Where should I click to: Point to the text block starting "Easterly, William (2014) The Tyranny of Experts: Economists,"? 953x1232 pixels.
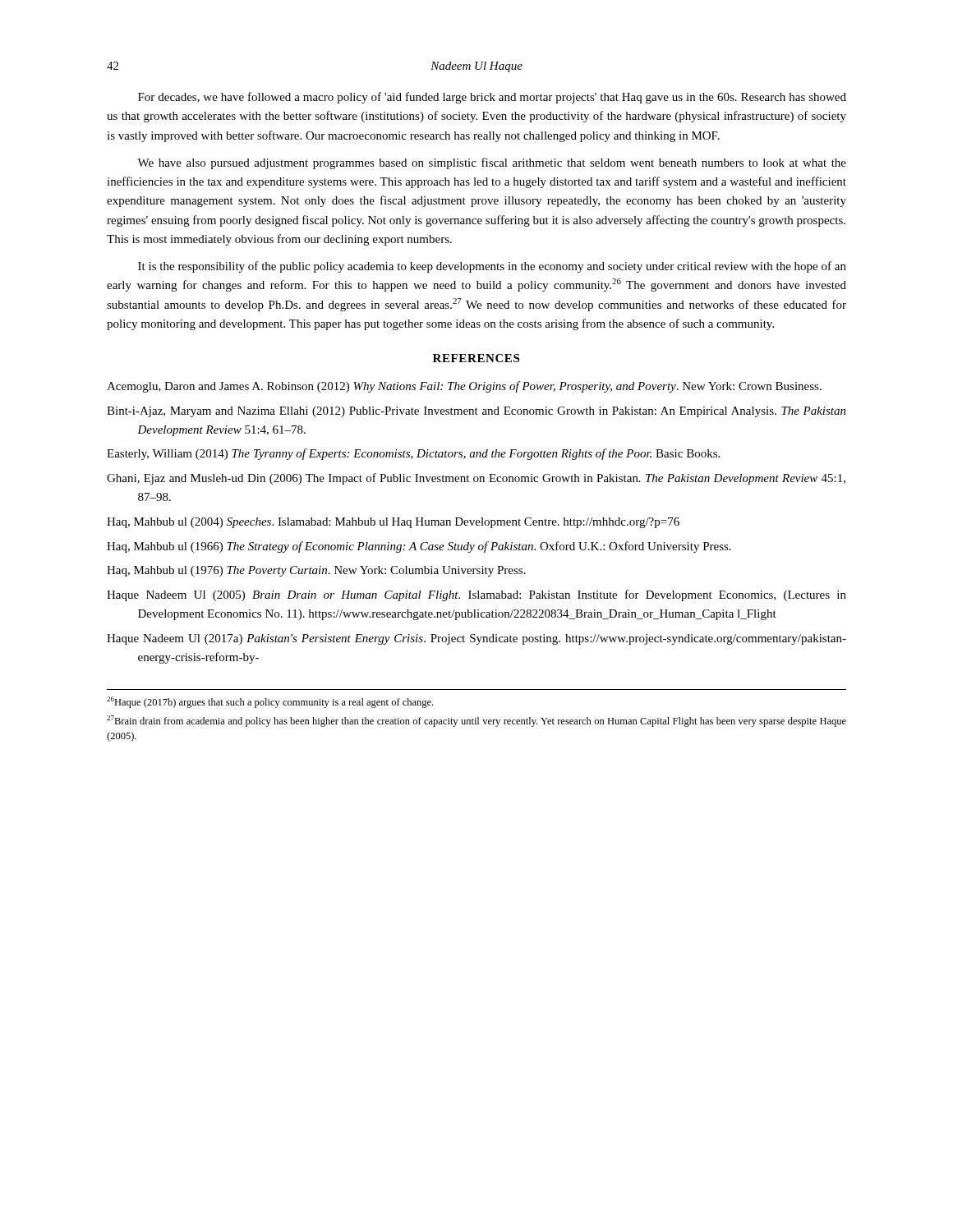[414, 454]
